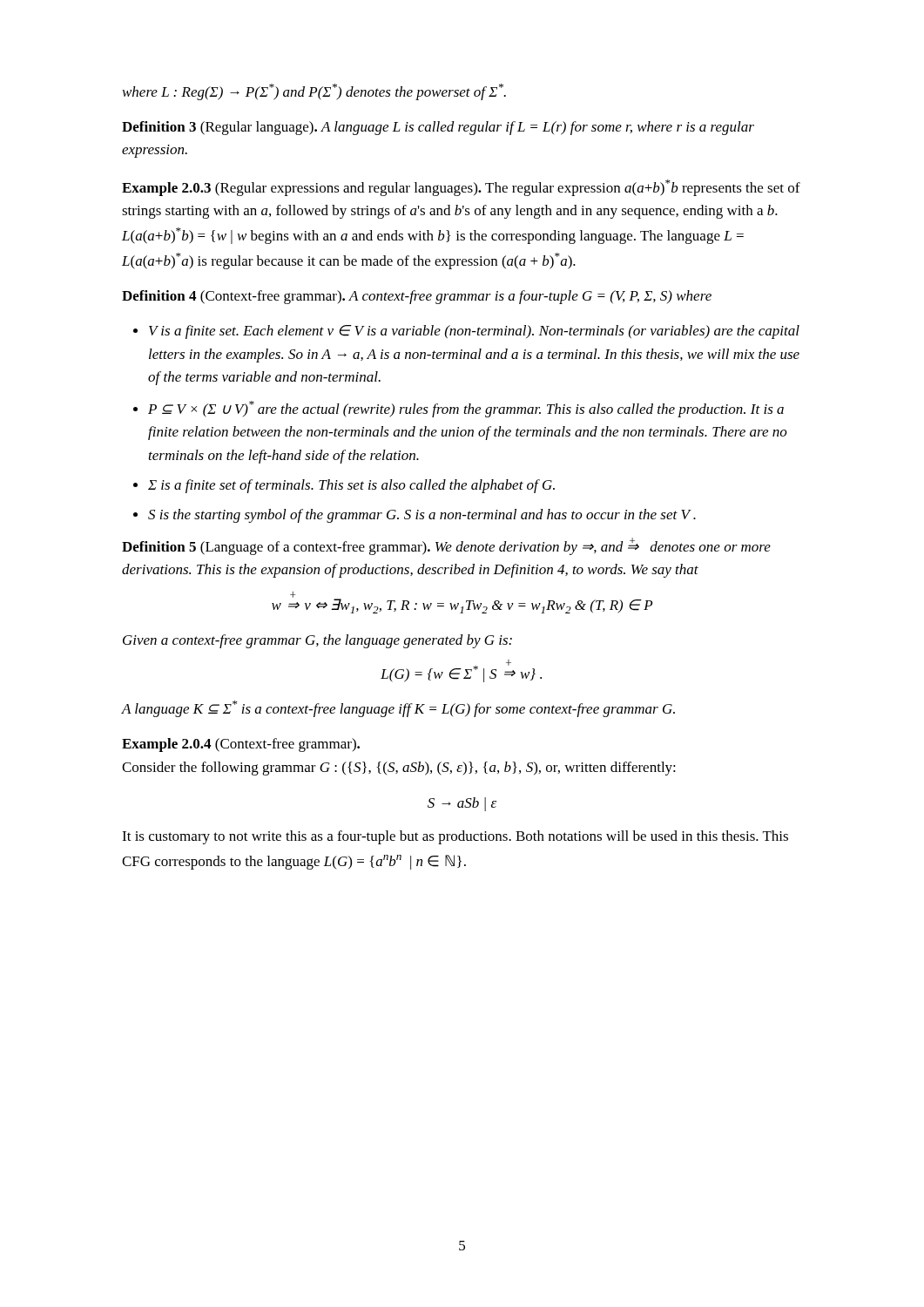
Task: Select the text starting "Example 2.0.3 (Regular"
Action: 462,223
